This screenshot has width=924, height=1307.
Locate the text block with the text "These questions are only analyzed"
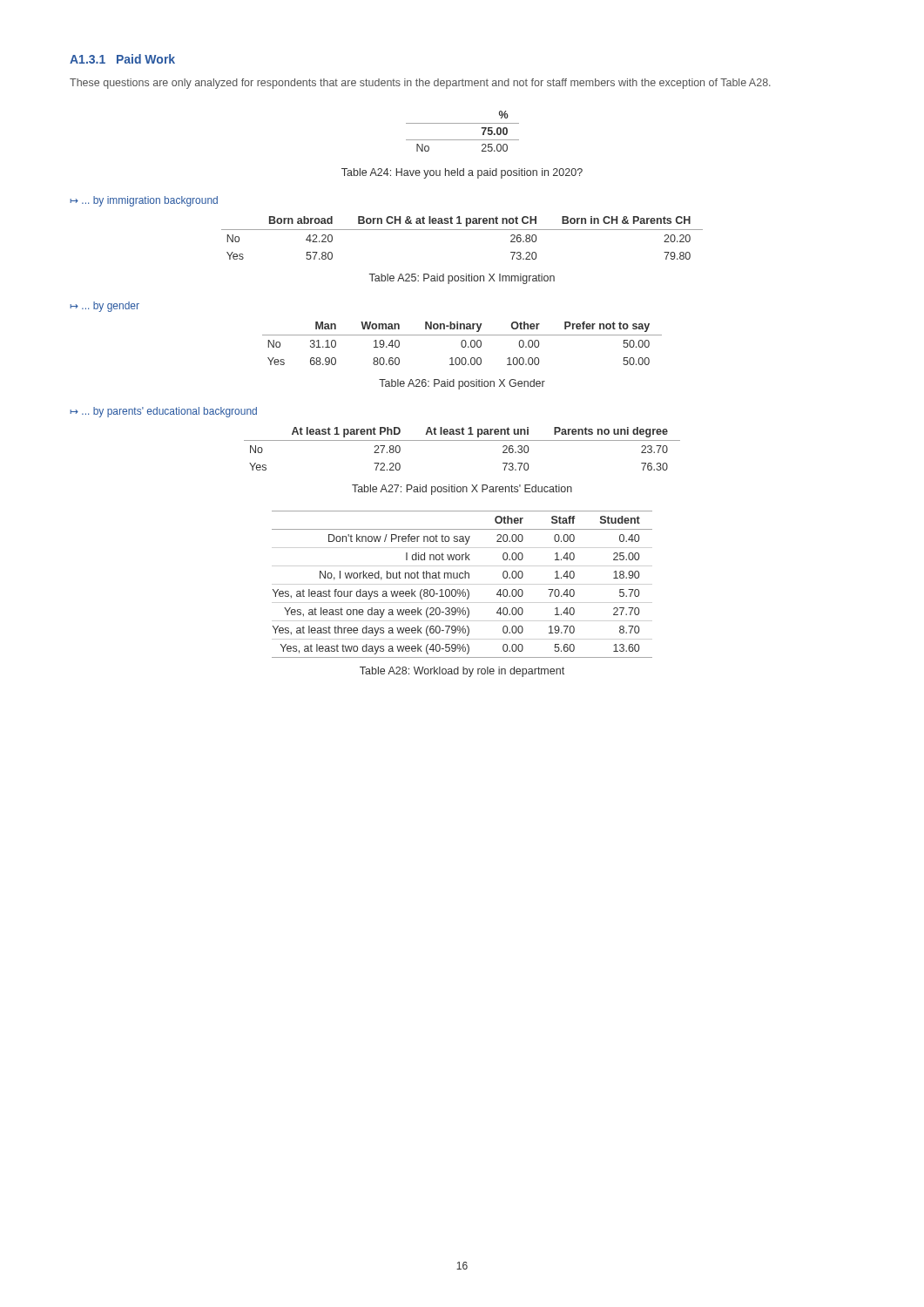(x=420, y=83)
